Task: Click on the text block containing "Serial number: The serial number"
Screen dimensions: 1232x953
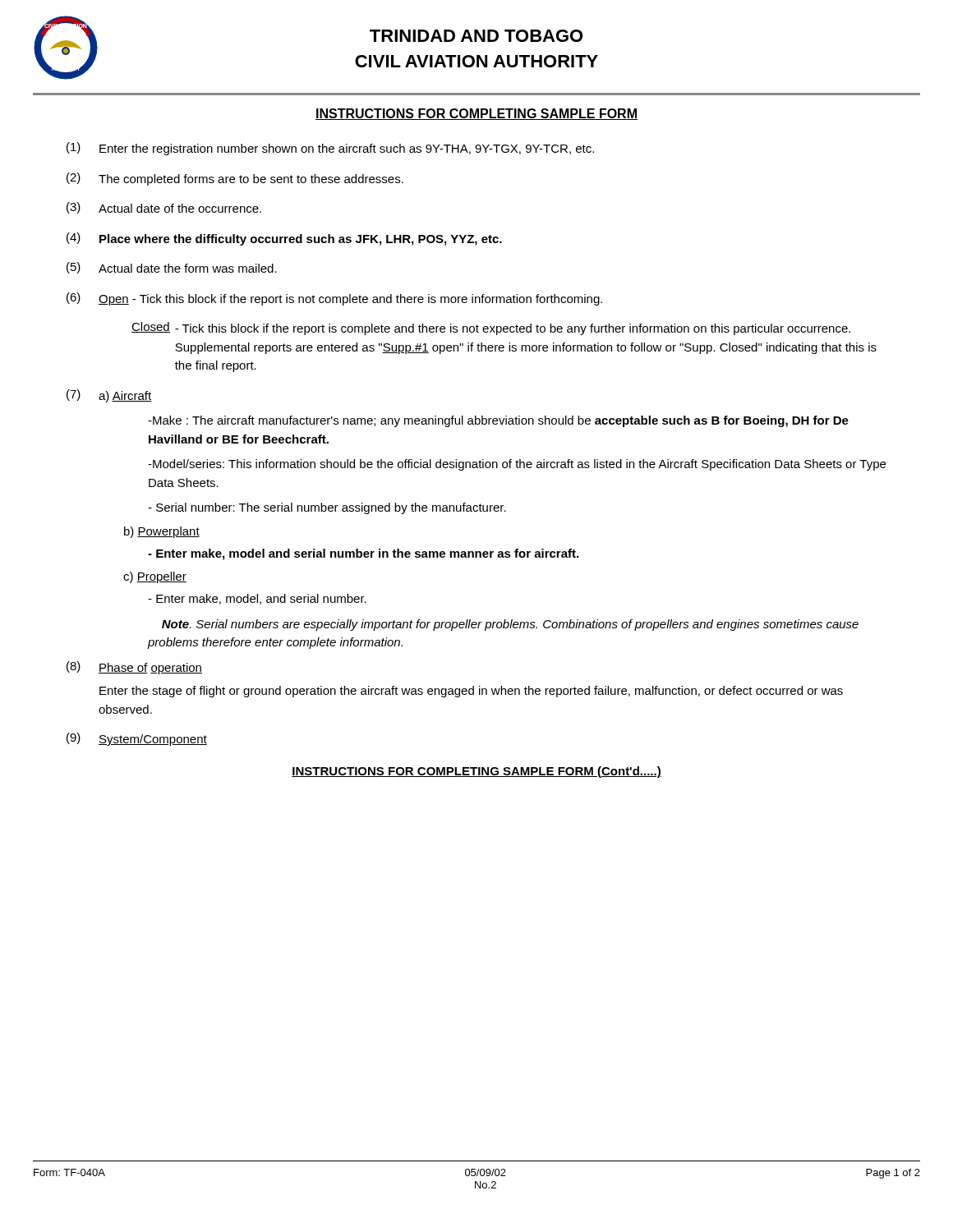Action: point(327,507)
